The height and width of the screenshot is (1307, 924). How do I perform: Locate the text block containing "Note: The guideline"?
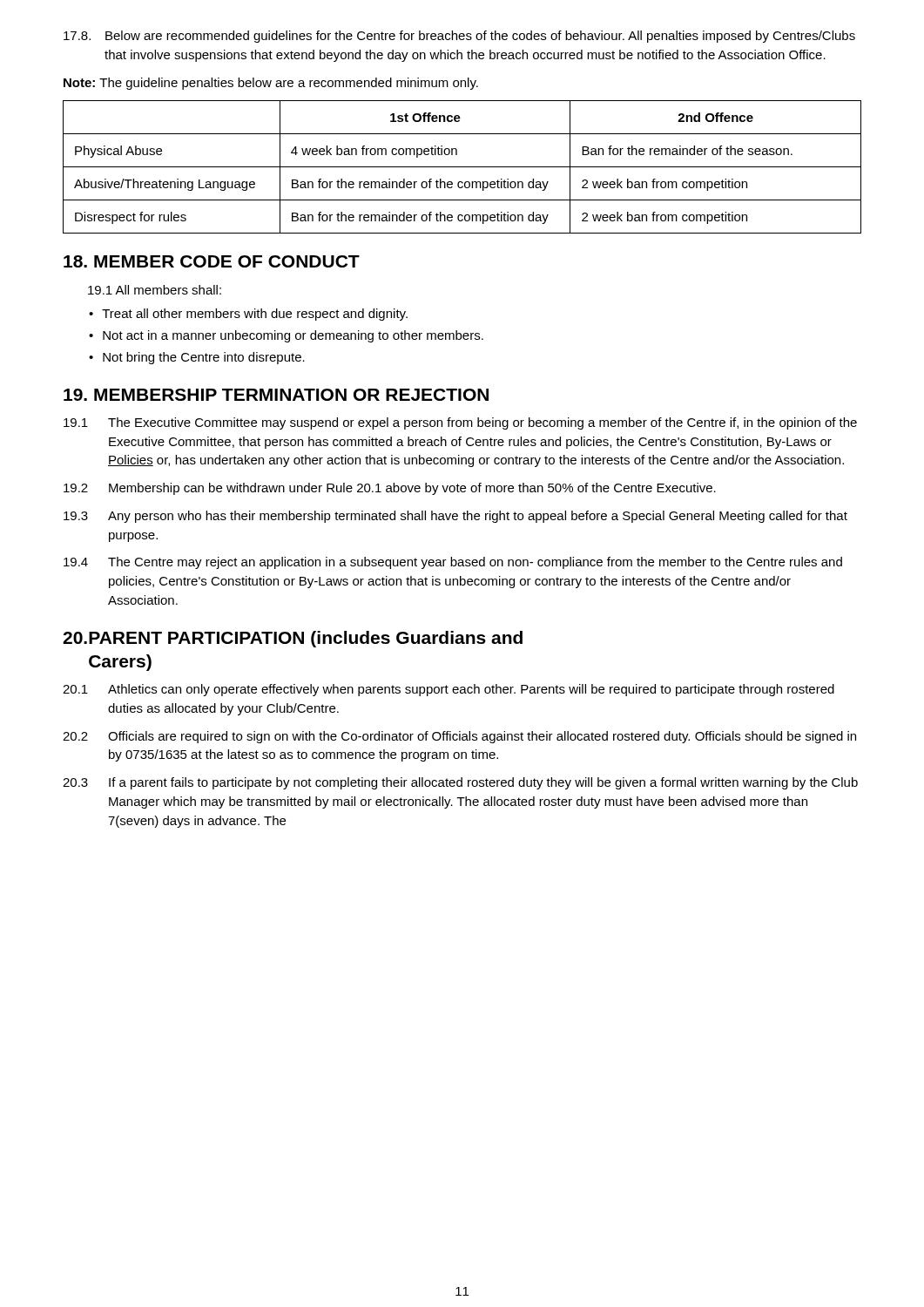[x=271, y=82]
